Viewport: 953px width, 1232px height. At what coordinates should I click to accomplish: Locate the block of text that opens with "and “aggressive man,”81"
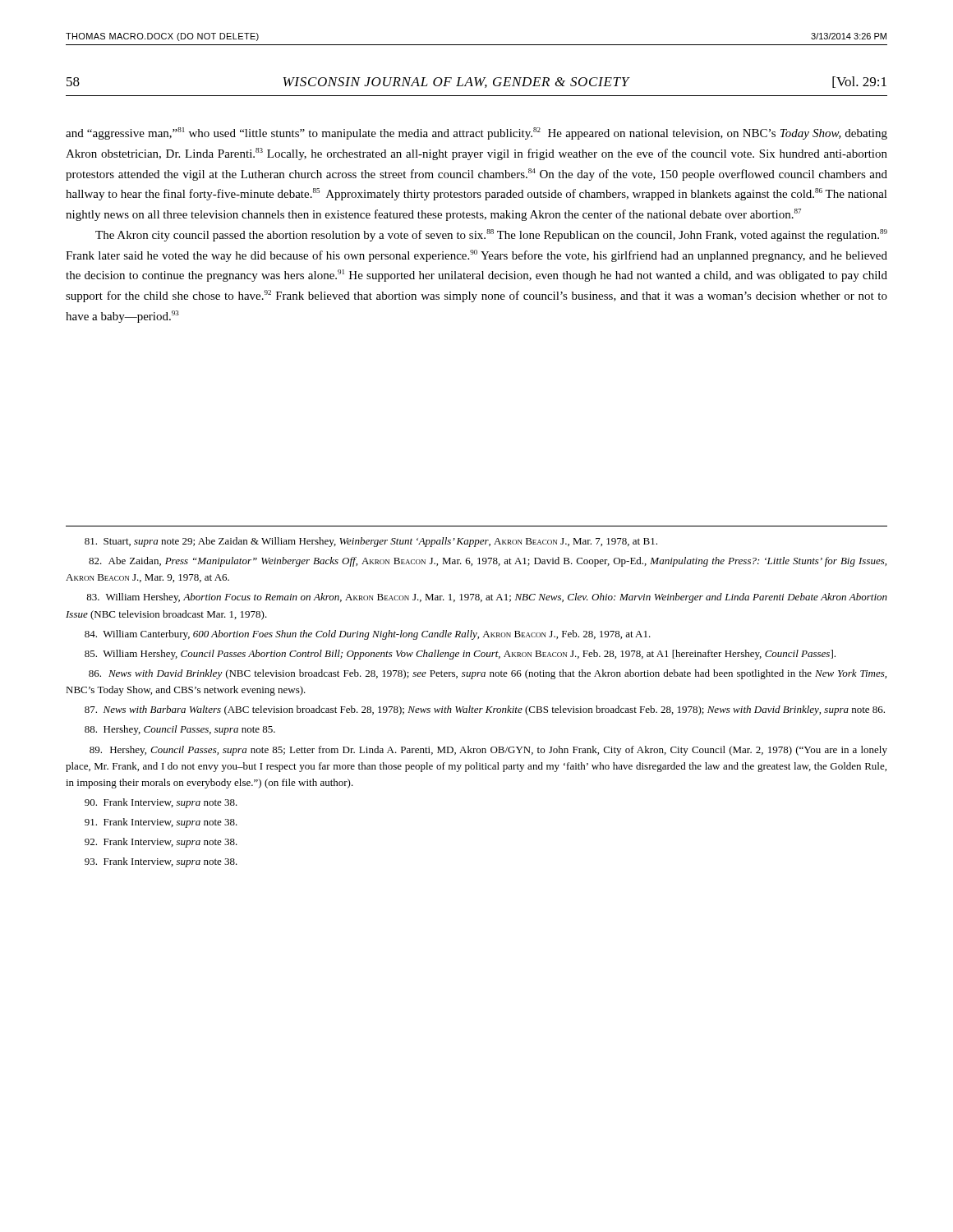476,174
